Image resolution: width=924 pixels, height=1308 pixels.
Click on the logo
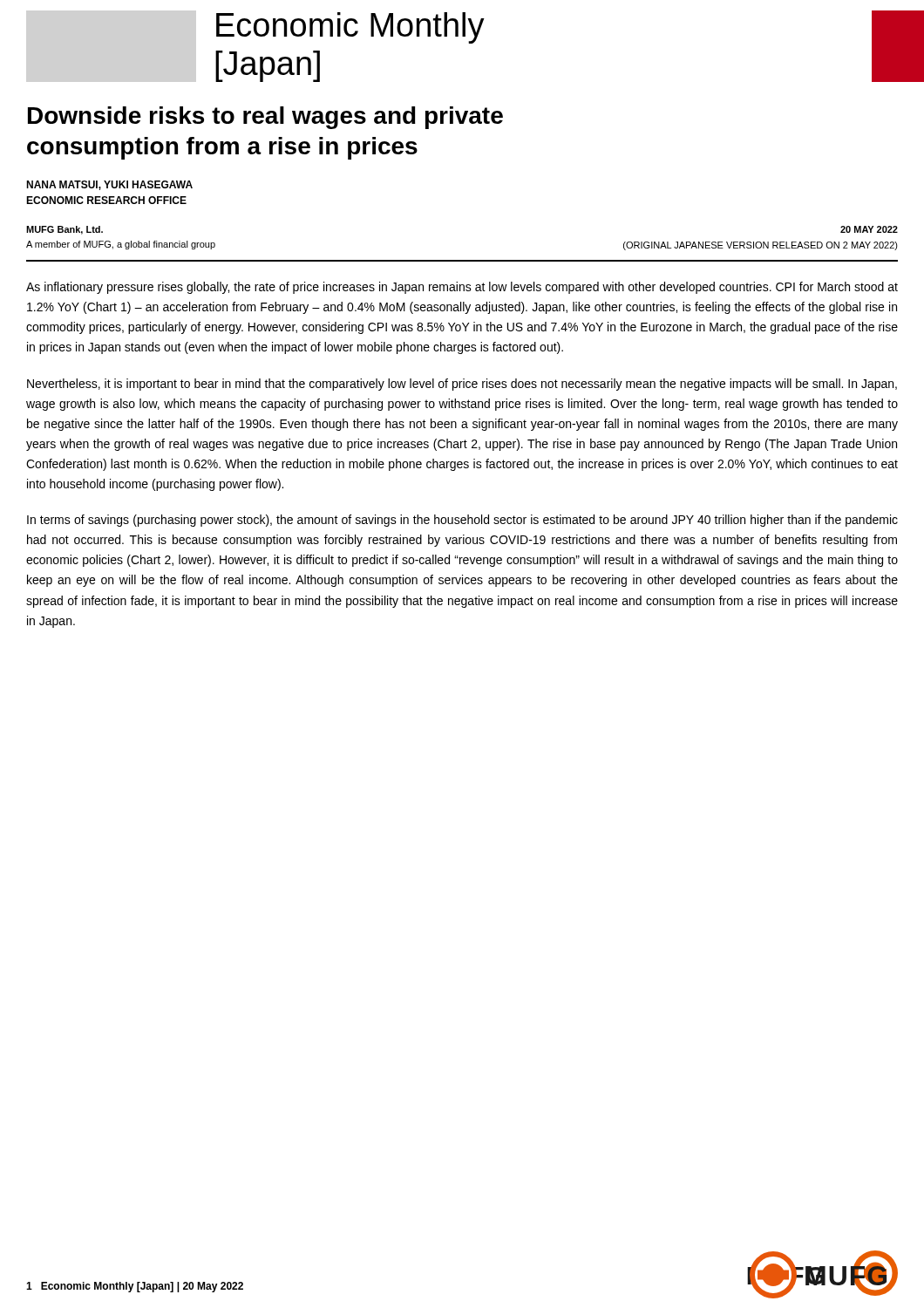click(875, 1275)
